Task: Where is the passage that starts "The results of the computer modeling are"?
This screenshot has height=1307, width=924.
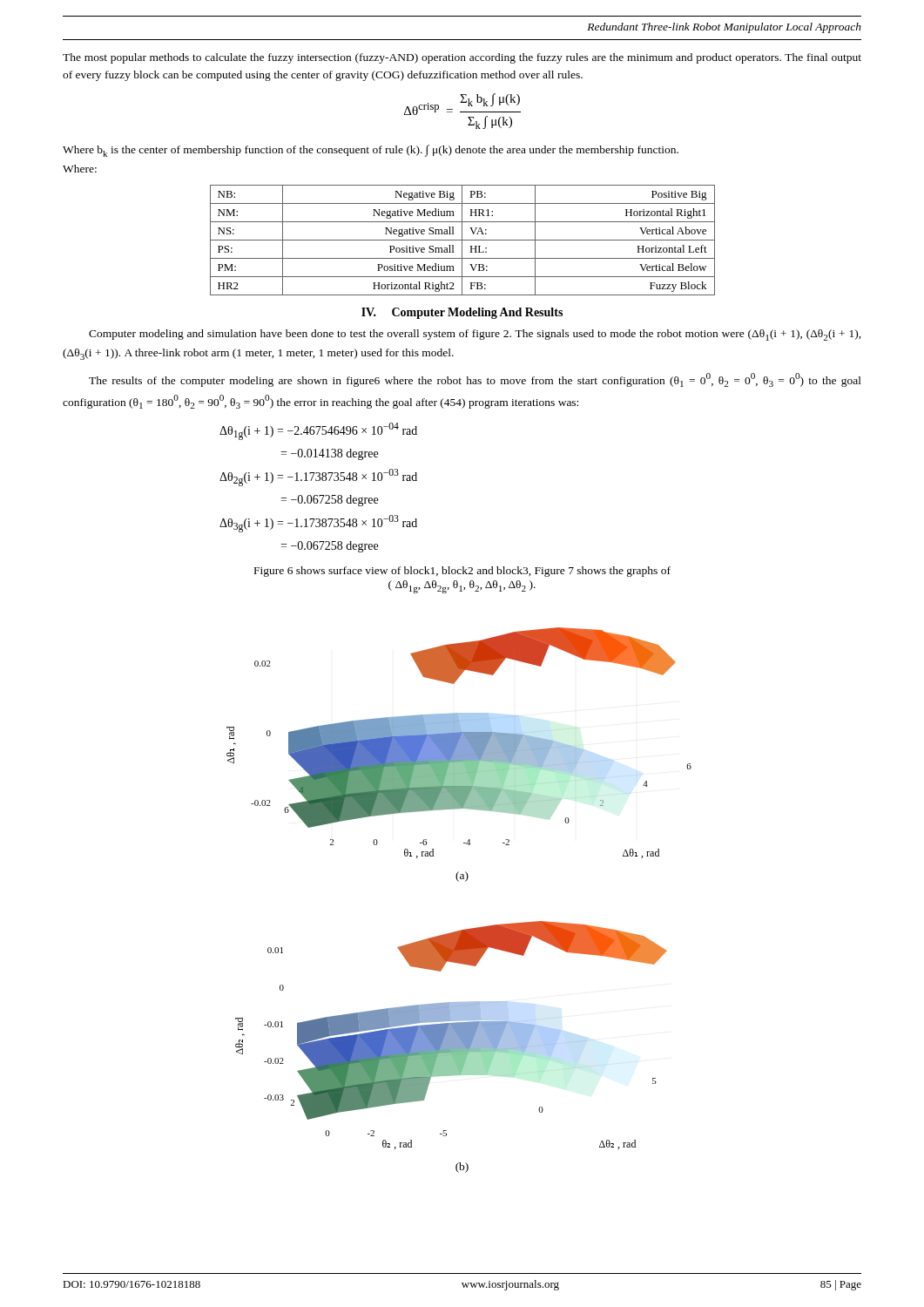Action: pos(462,390)
